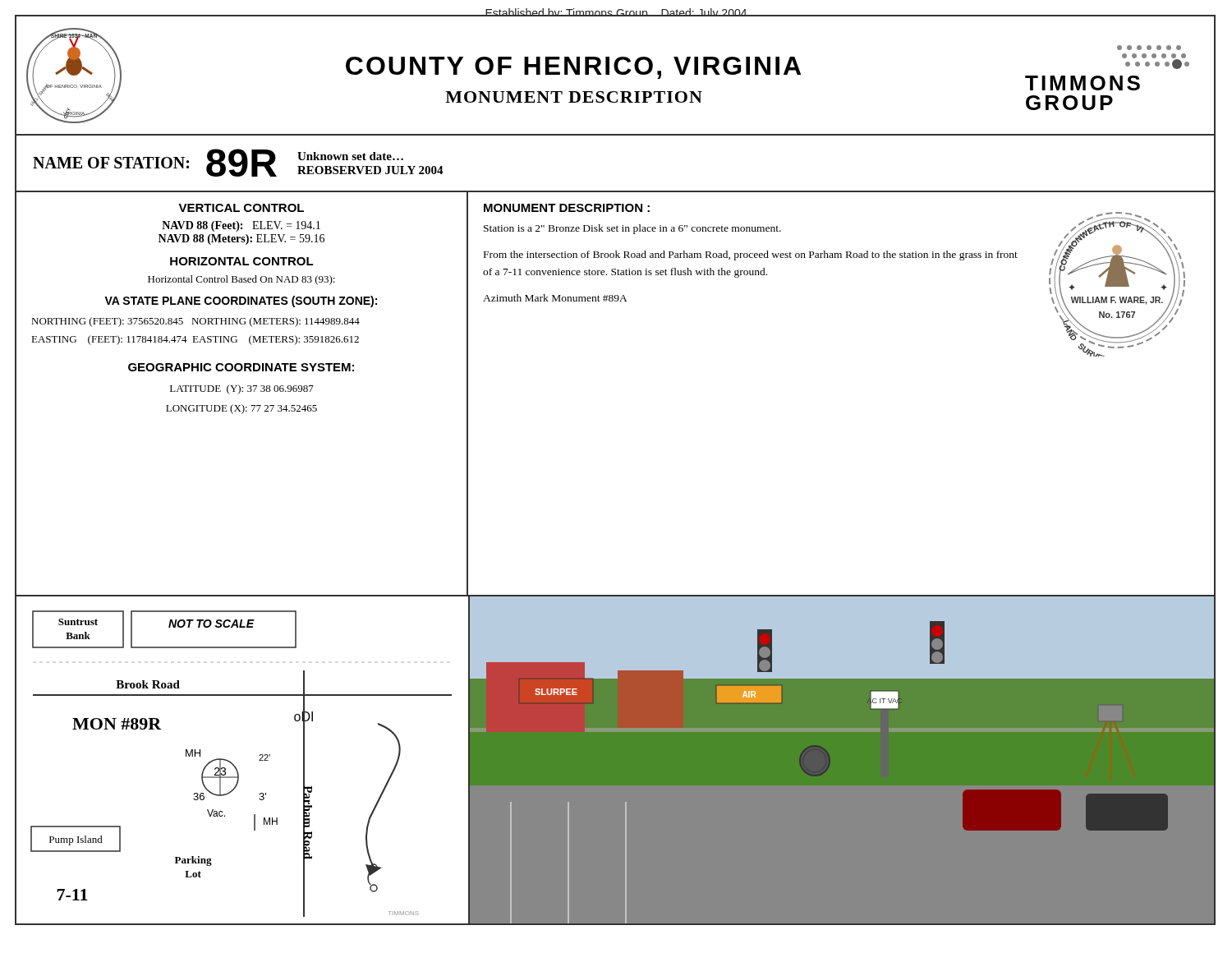Navigate to the element starting "COUNTY OF HENRICO,"
This screenshot has height=953, width=1232.
pos(574,79)
